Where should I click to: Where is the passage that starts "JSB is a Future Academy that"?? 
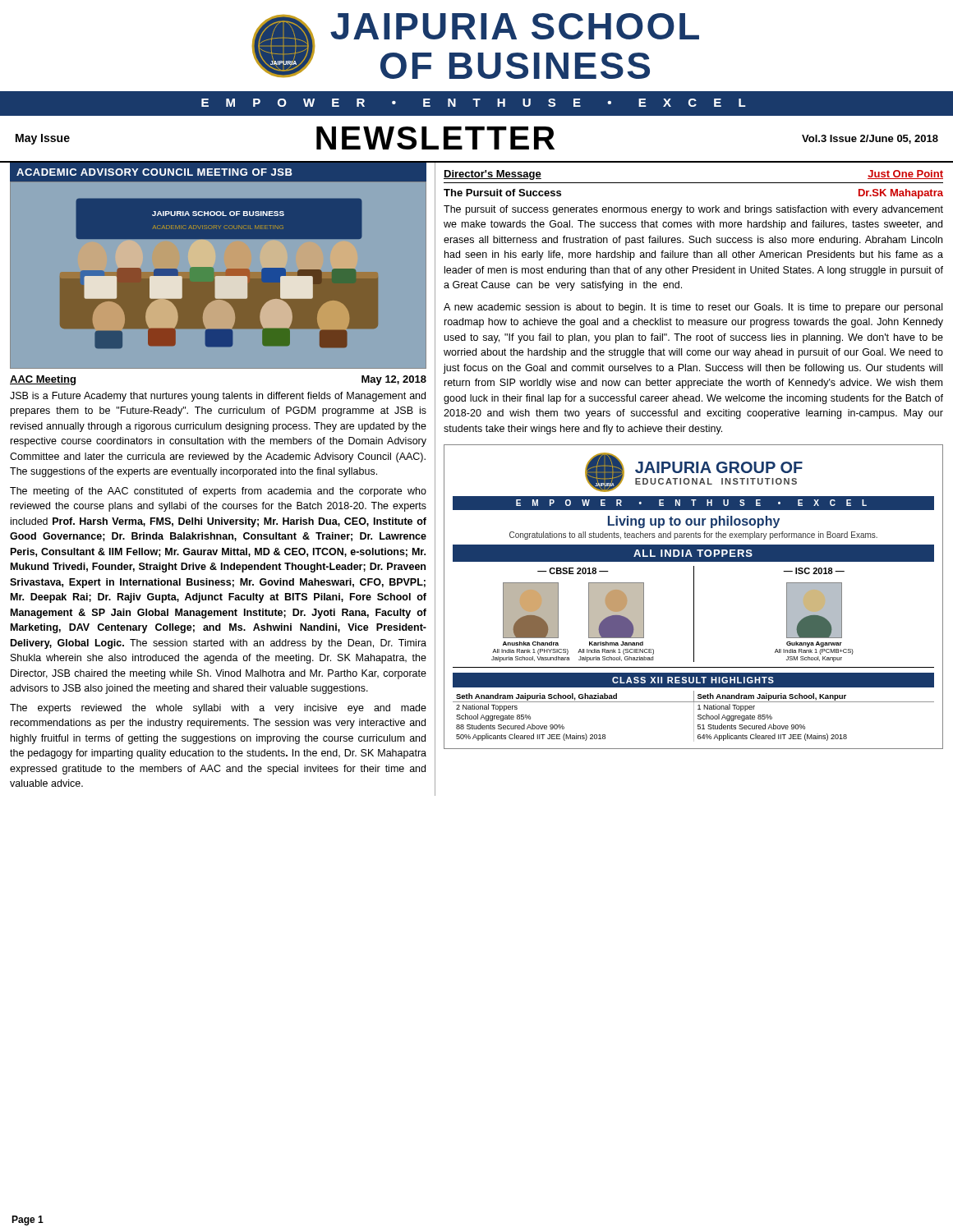tap(218, 434)
